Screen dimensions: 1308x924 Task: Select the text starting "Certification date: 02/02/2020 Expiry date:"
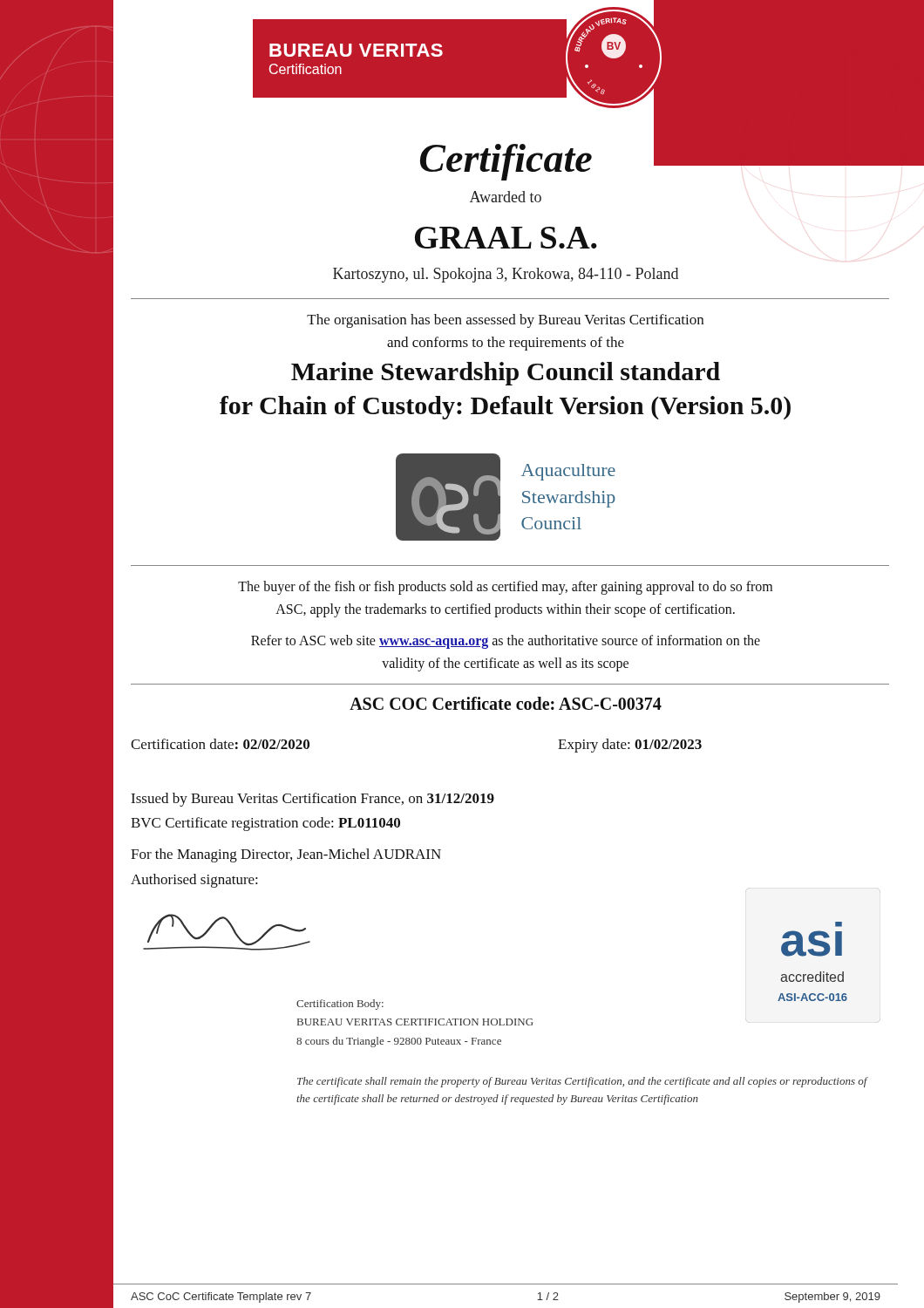[x=222, y=745]
